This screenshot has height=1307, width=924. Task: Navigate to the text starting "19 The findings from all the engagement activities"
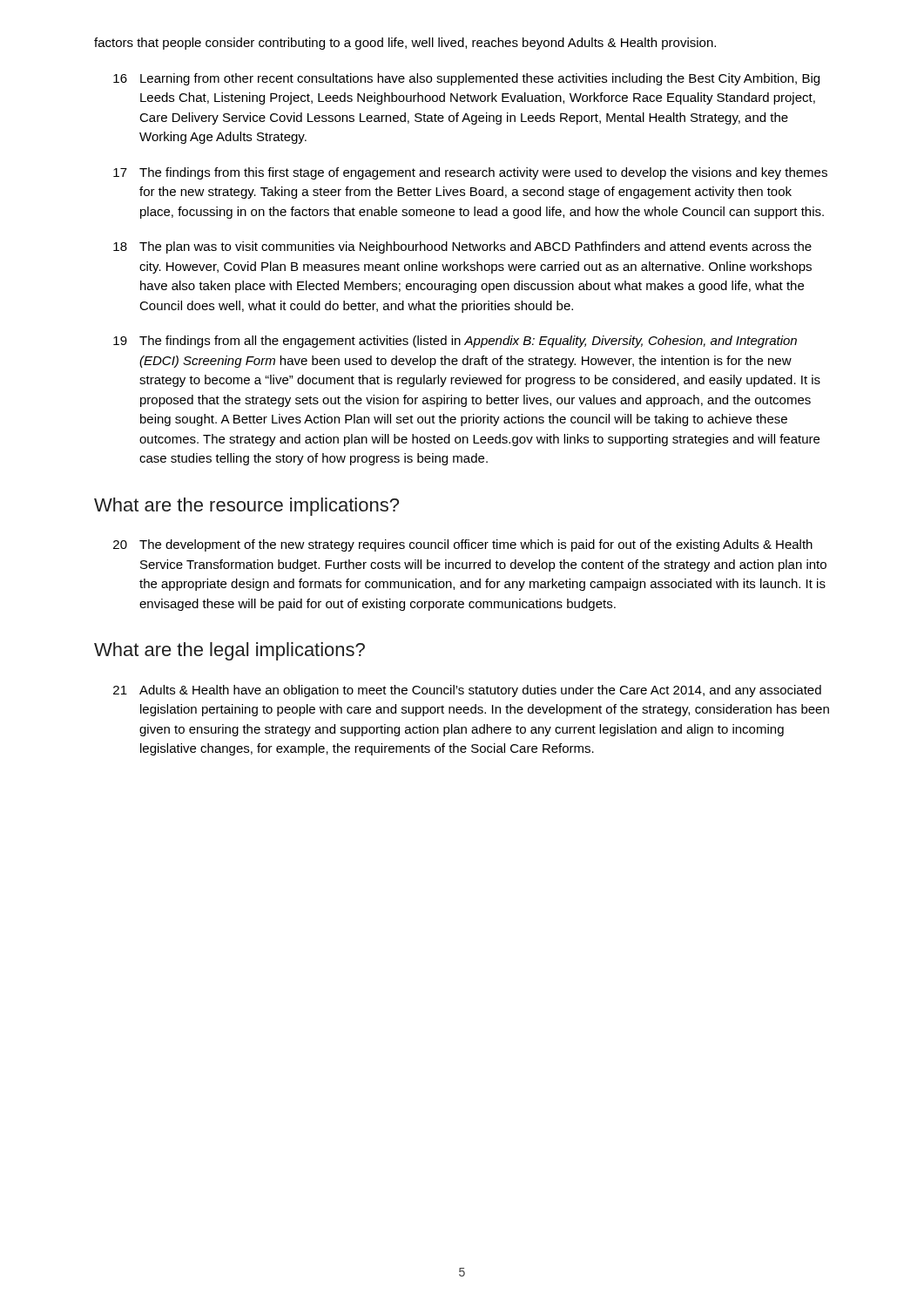[462, 400]
